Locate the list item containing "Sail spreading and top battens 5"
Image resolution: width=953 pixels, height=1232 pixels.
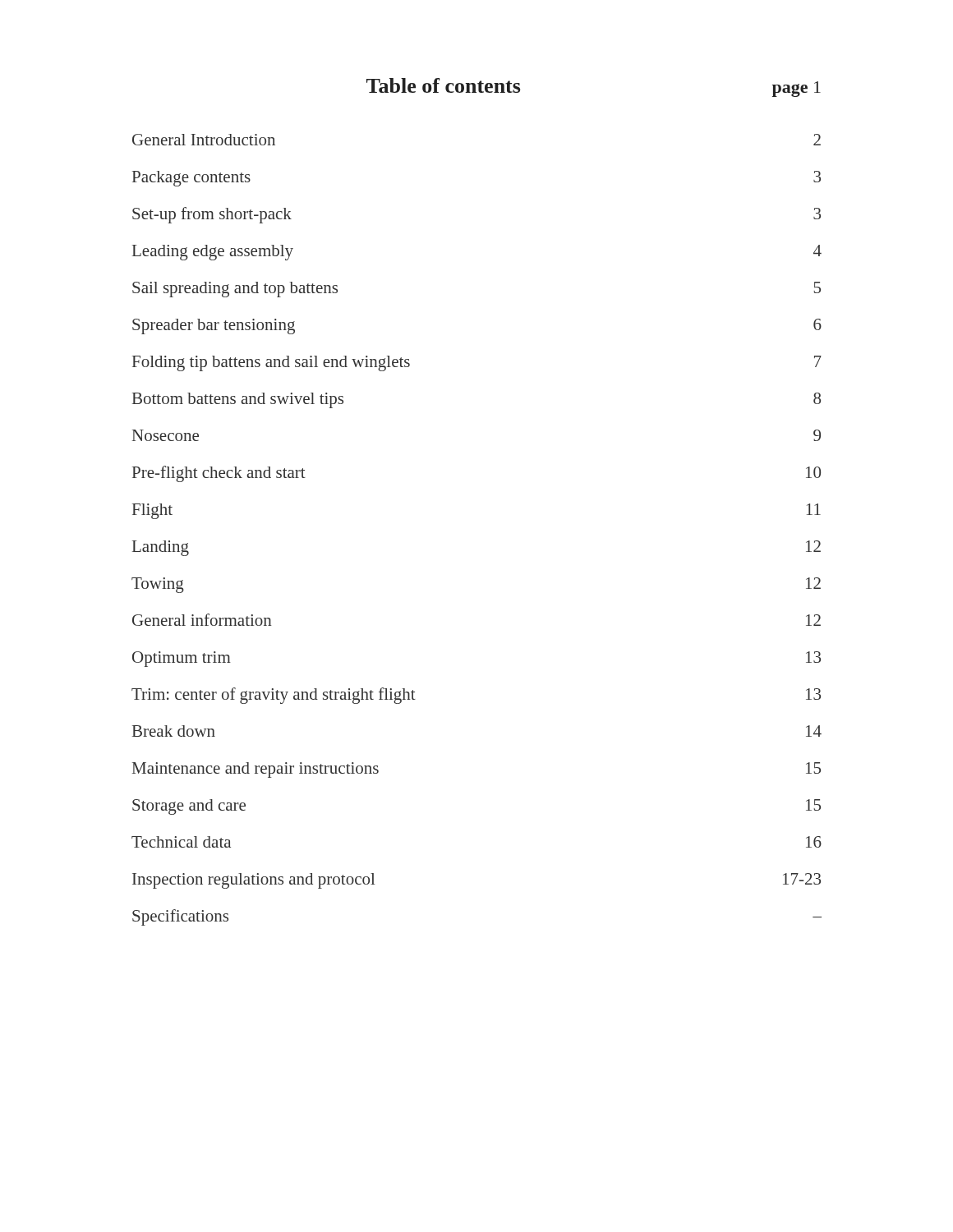(x=238, y=289)
